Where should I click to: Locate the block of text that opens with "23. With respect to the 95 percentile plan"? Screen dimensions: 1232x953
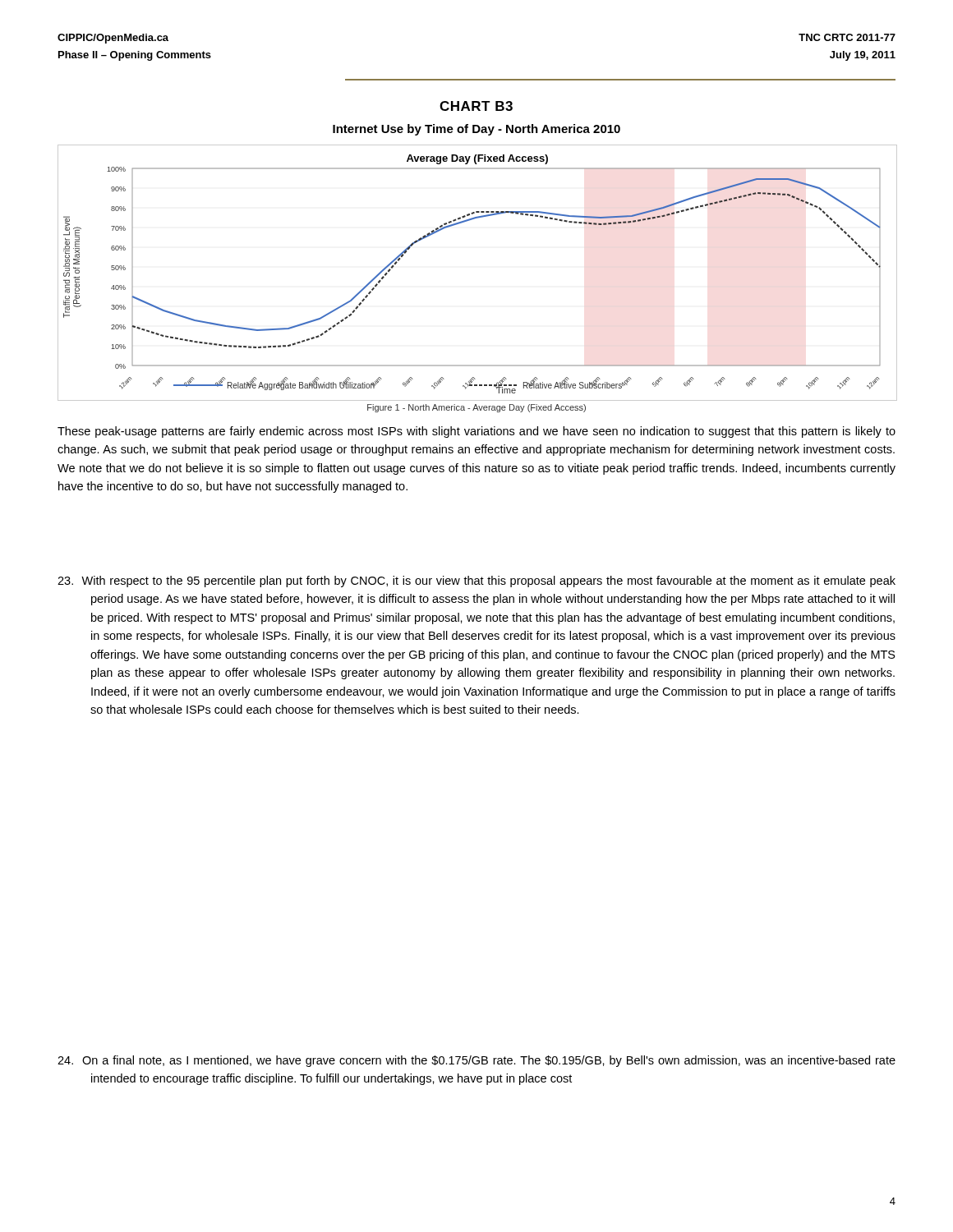(x=476, y=645)
